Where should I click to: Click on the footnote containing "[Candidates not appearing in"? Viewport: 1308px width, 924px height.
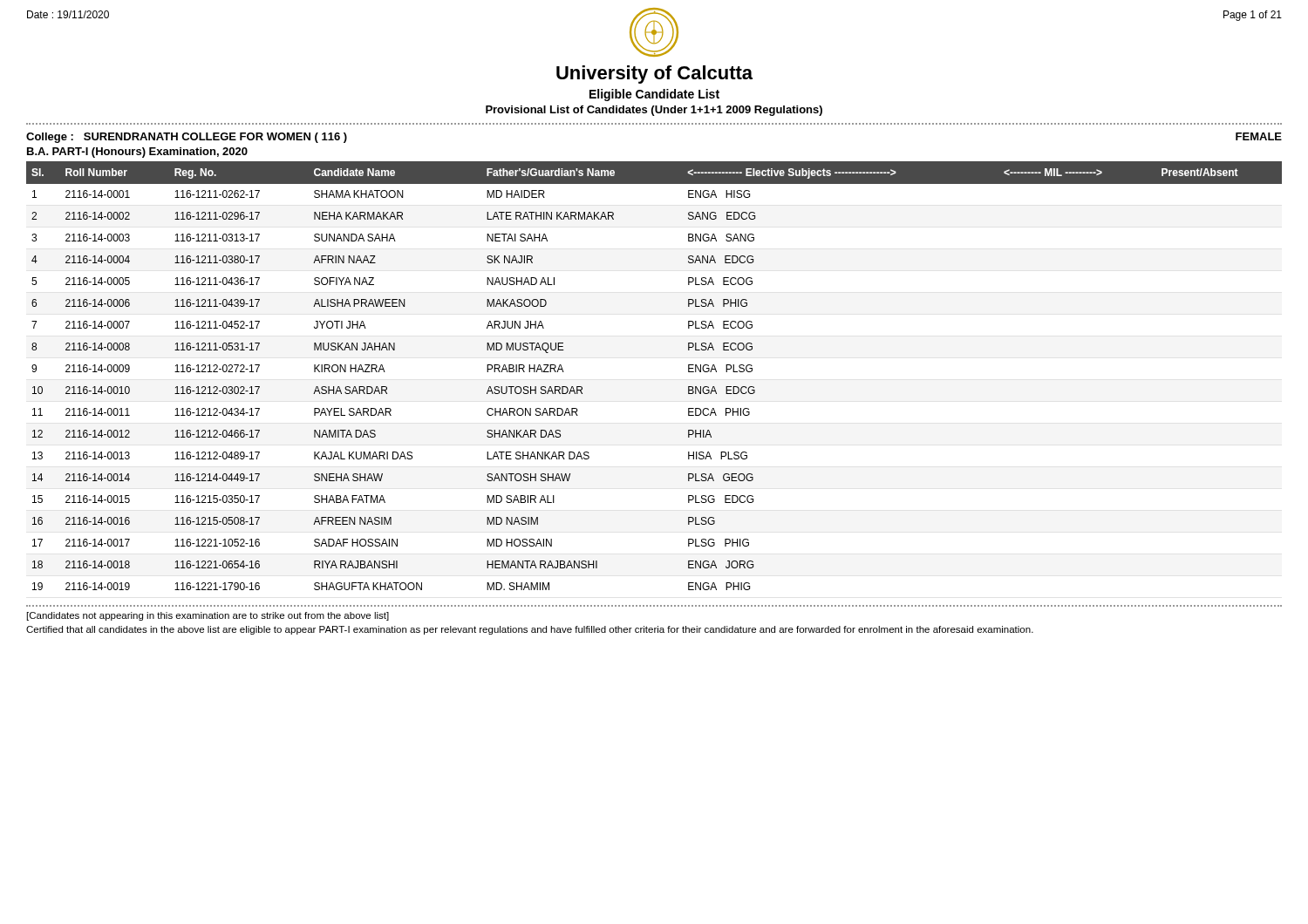[x=208, y=615]
